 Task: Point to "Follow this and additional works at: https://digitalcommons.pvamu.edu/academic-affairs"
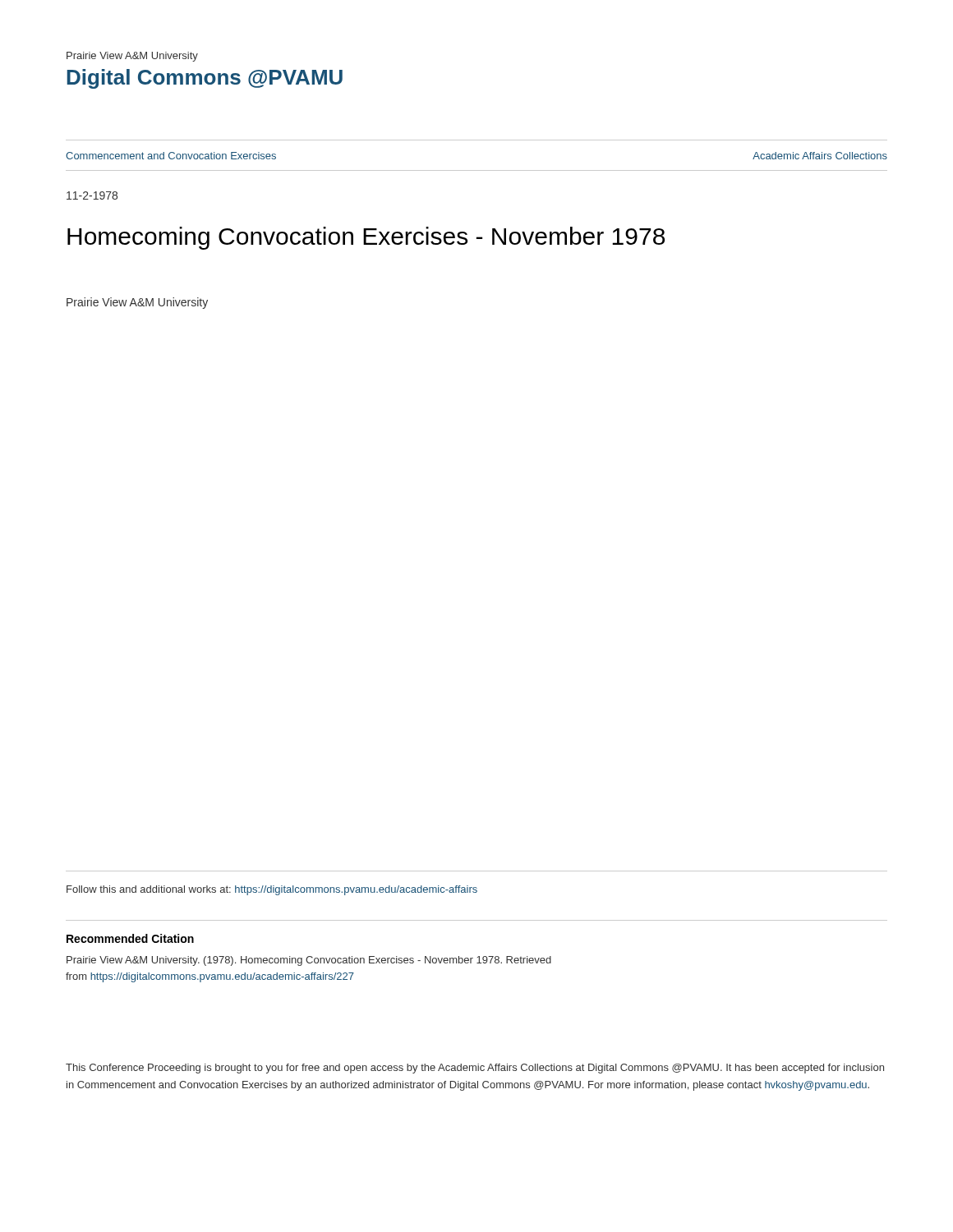click(x=272, y=889)
